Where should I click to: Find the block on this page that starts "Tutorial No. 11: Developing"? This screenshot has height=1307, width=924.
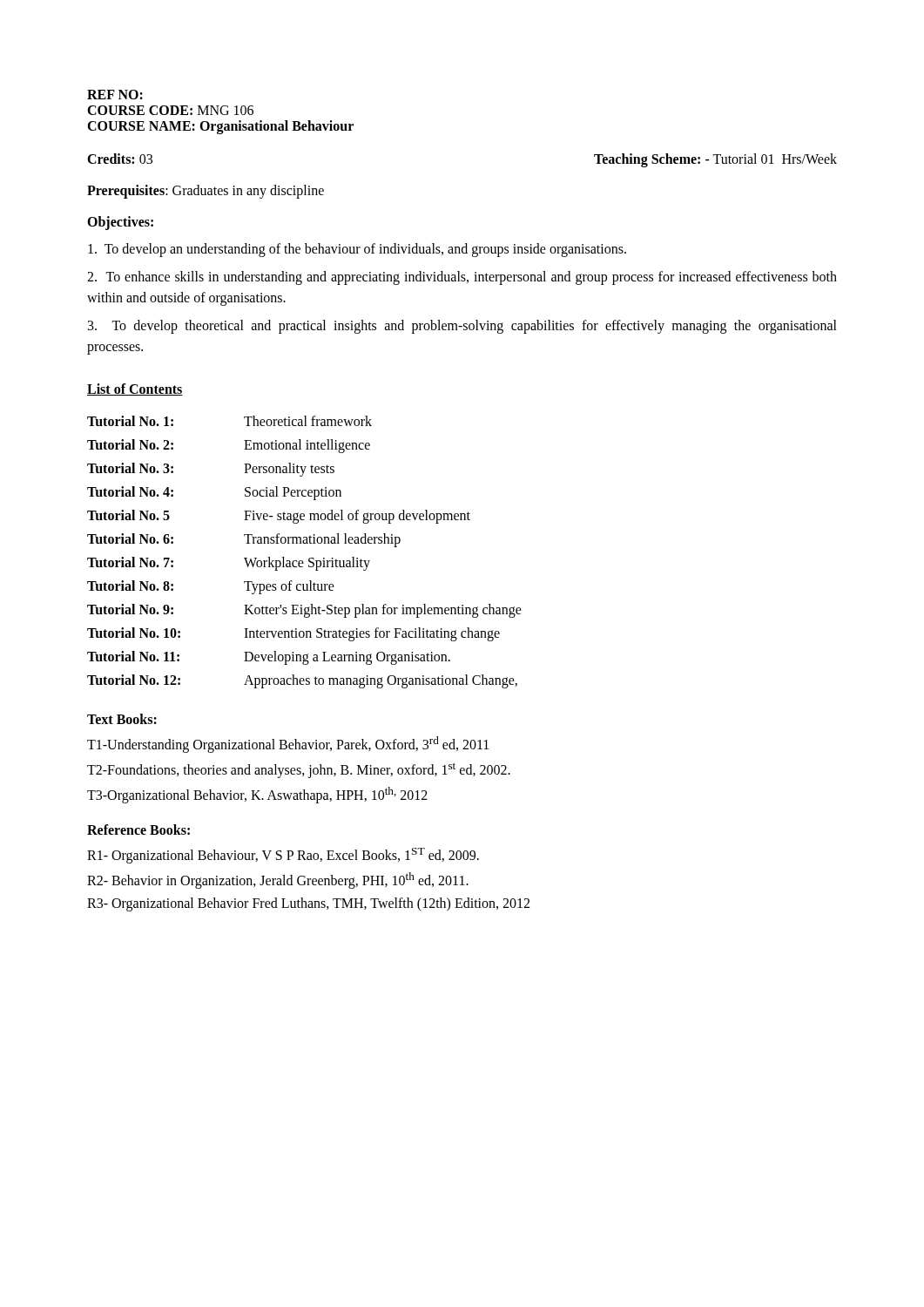269,658
